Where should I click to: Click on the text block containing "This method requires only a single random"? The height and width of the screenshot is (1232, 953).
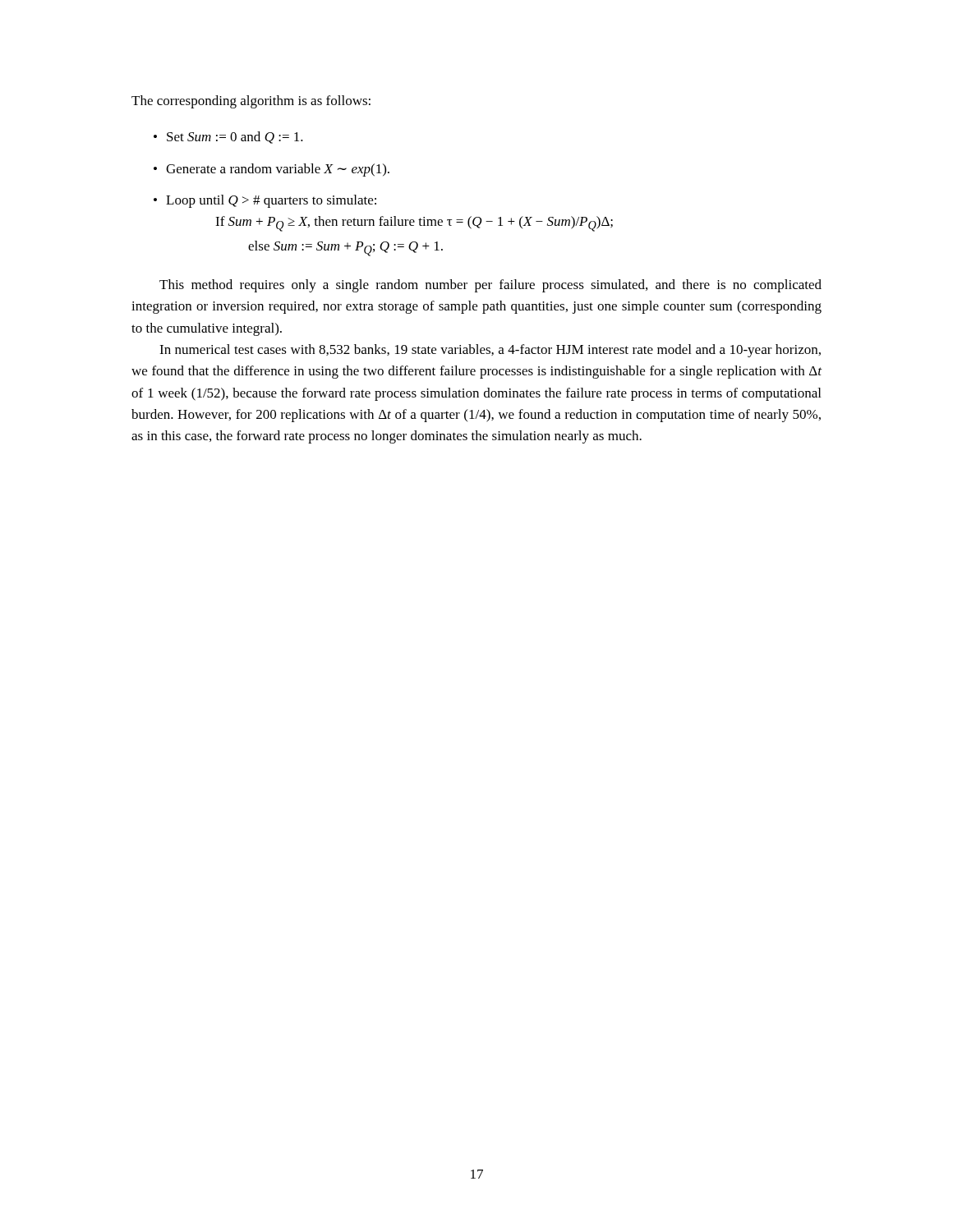[x=476, y=361]
